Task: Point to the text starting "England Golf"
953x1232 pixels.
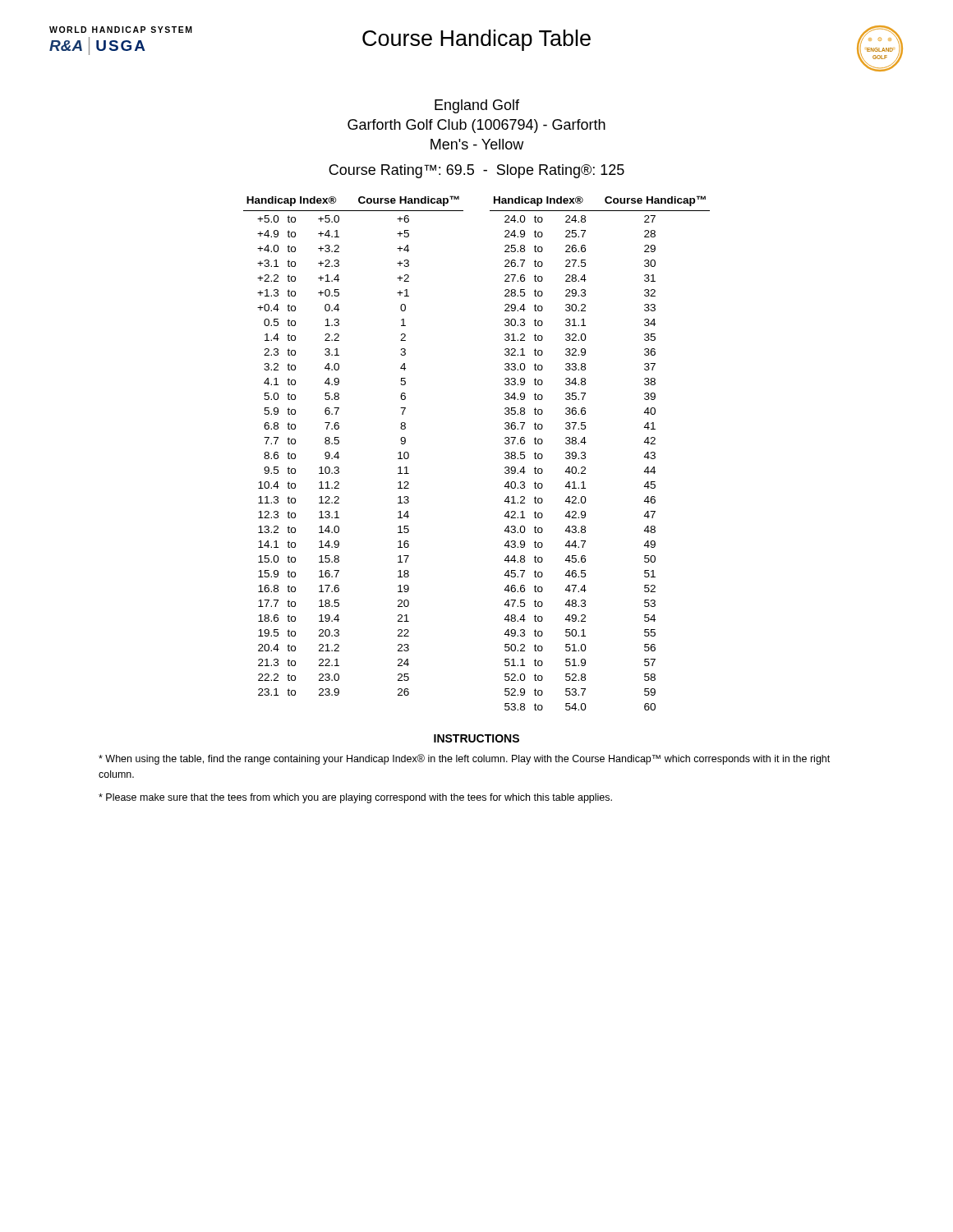Action: coord(476,105)
